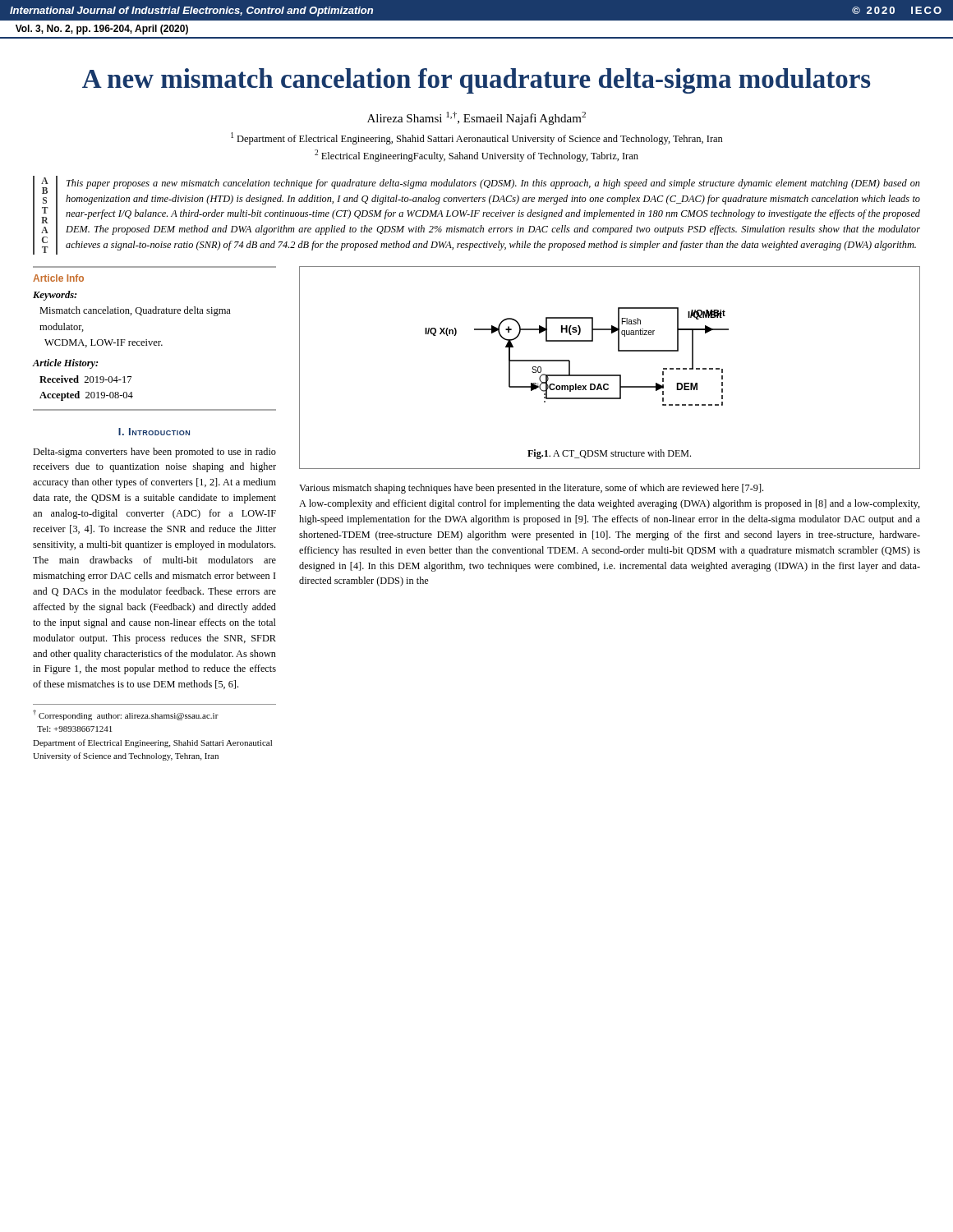
Task: Locate the section header that reads "Article Info"
Action: (x=59, y=278)
